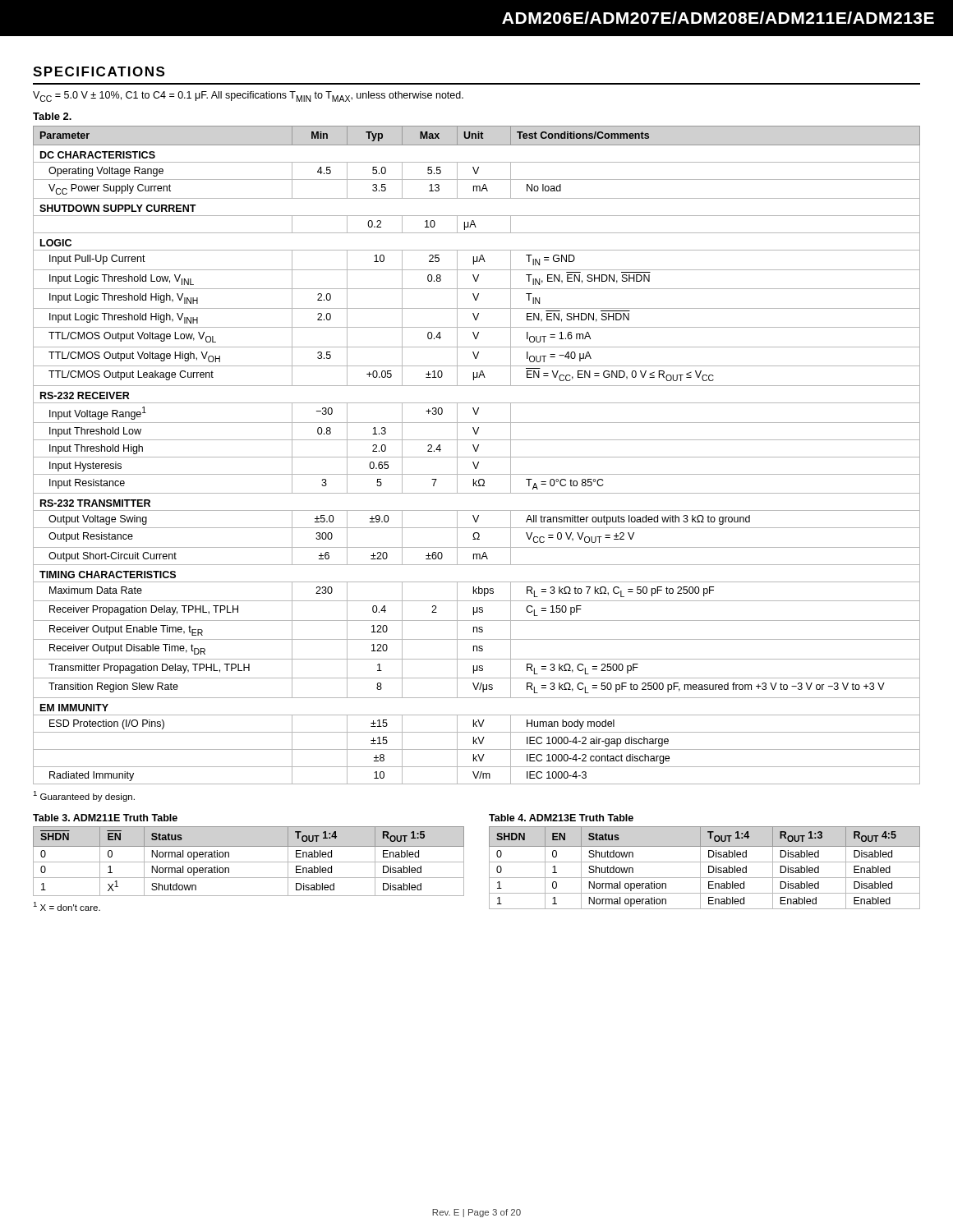Viewport: 953px width, 1232px height.
Task: Click on the text starting "1 Guaranteed by"
Action: (84, 795)
